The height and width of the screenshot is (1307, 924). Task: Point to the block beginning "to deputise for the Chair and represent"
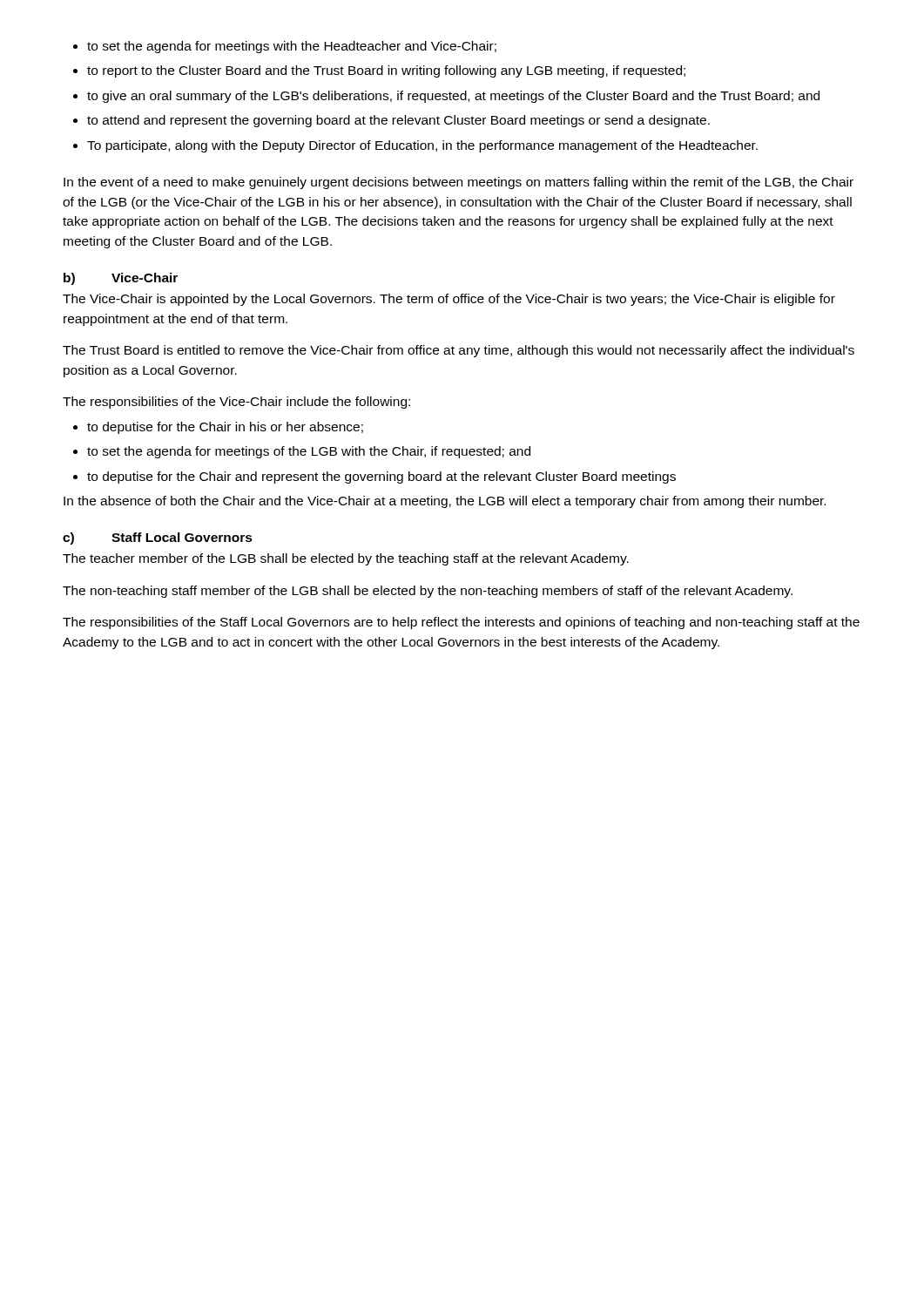(474, 476)
